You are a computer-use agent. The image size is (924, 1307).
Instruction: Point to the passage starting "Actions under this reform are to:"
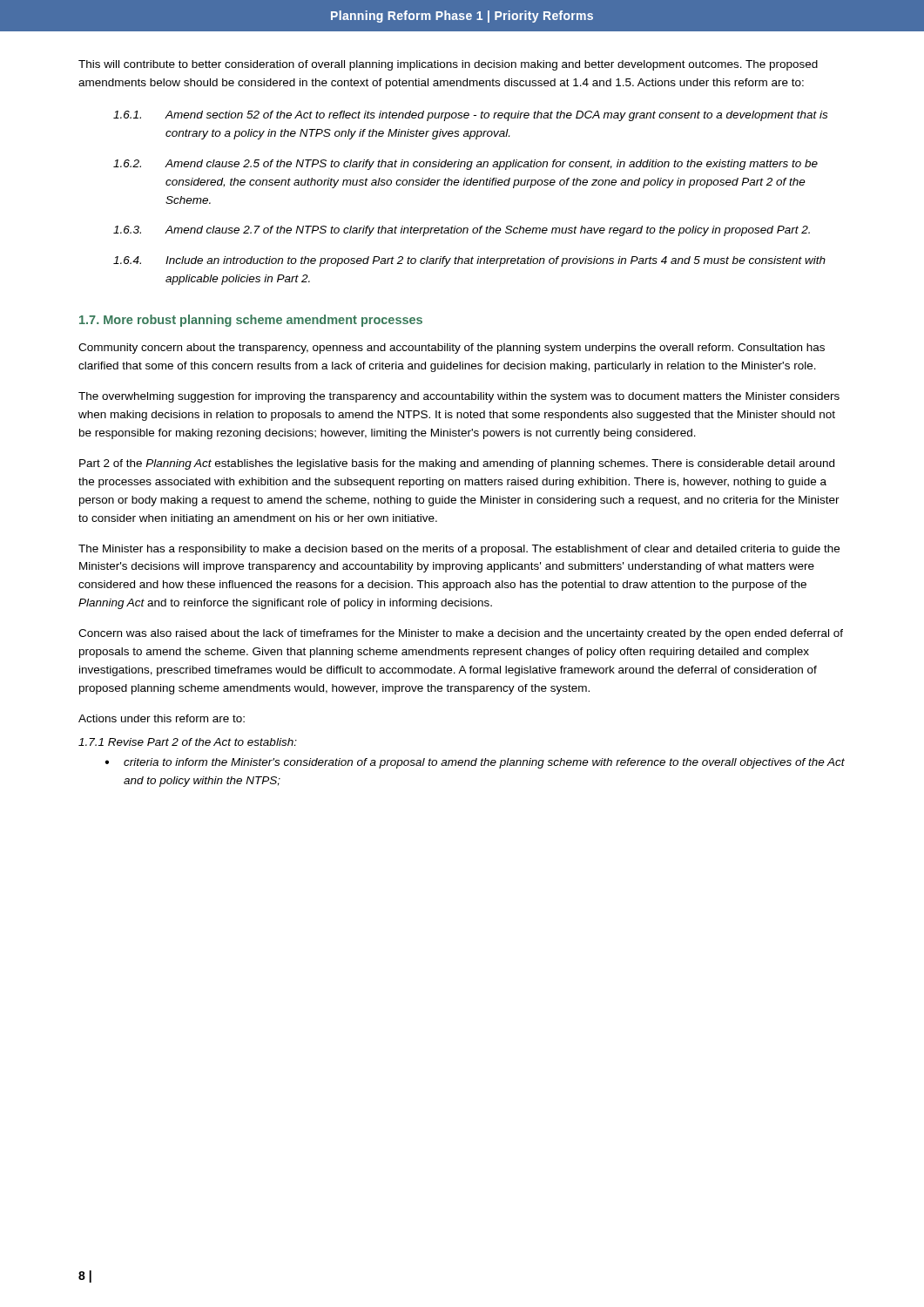point(162,718)
